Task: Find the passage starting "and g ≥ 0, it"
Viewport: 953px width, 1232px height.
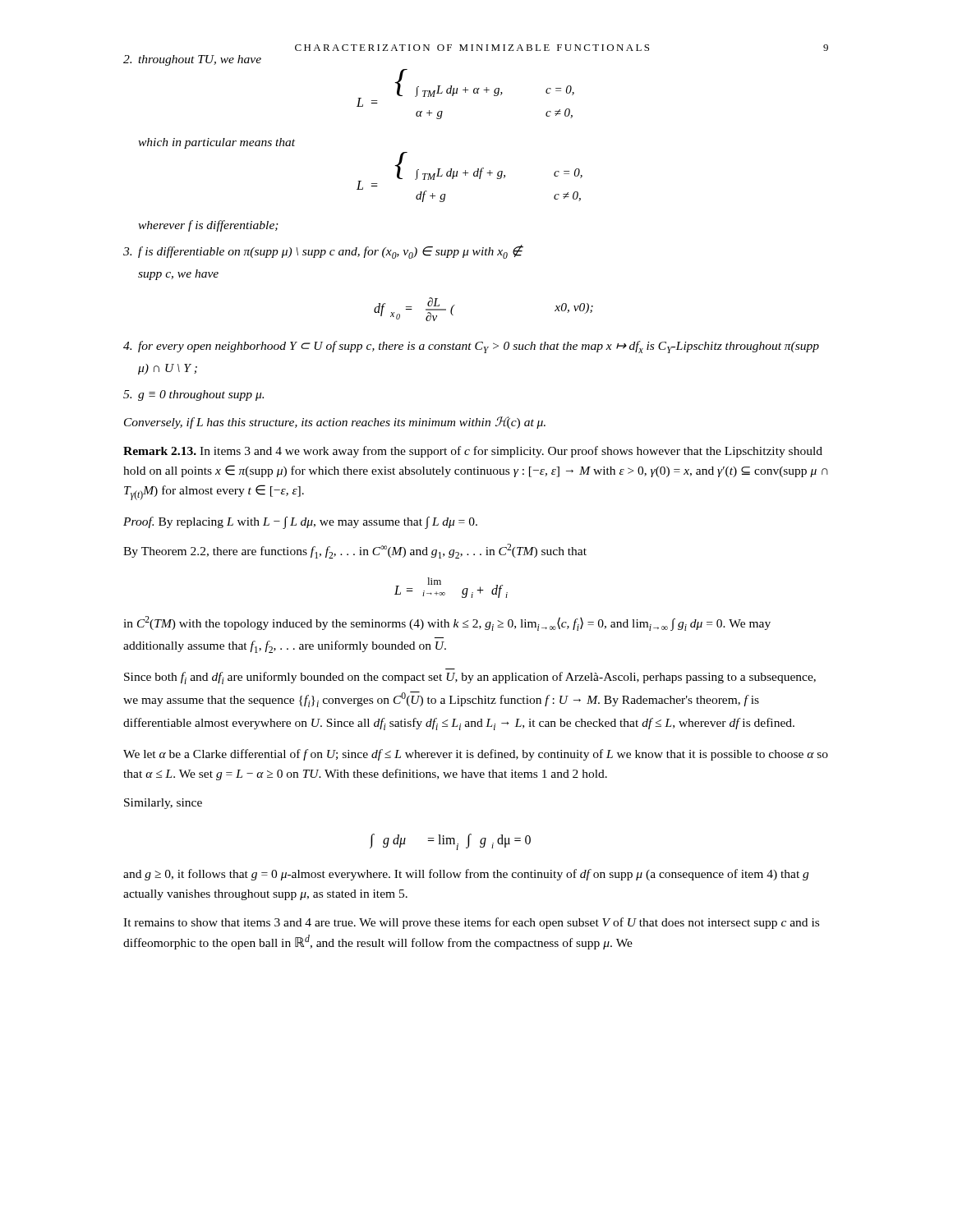Action: tap(466, 883)
